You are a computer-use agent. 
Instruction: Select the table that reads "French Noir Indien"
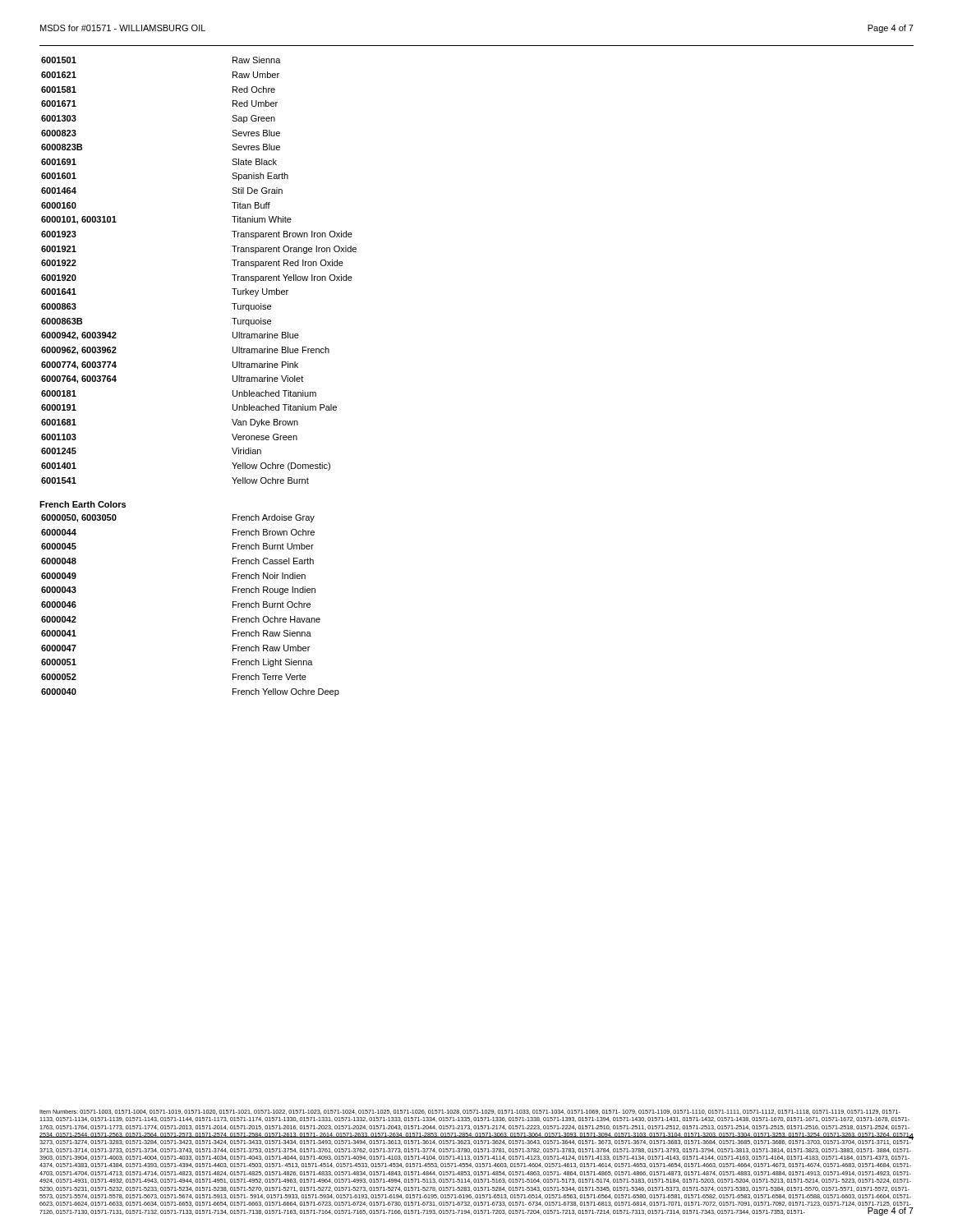[476, 605]
